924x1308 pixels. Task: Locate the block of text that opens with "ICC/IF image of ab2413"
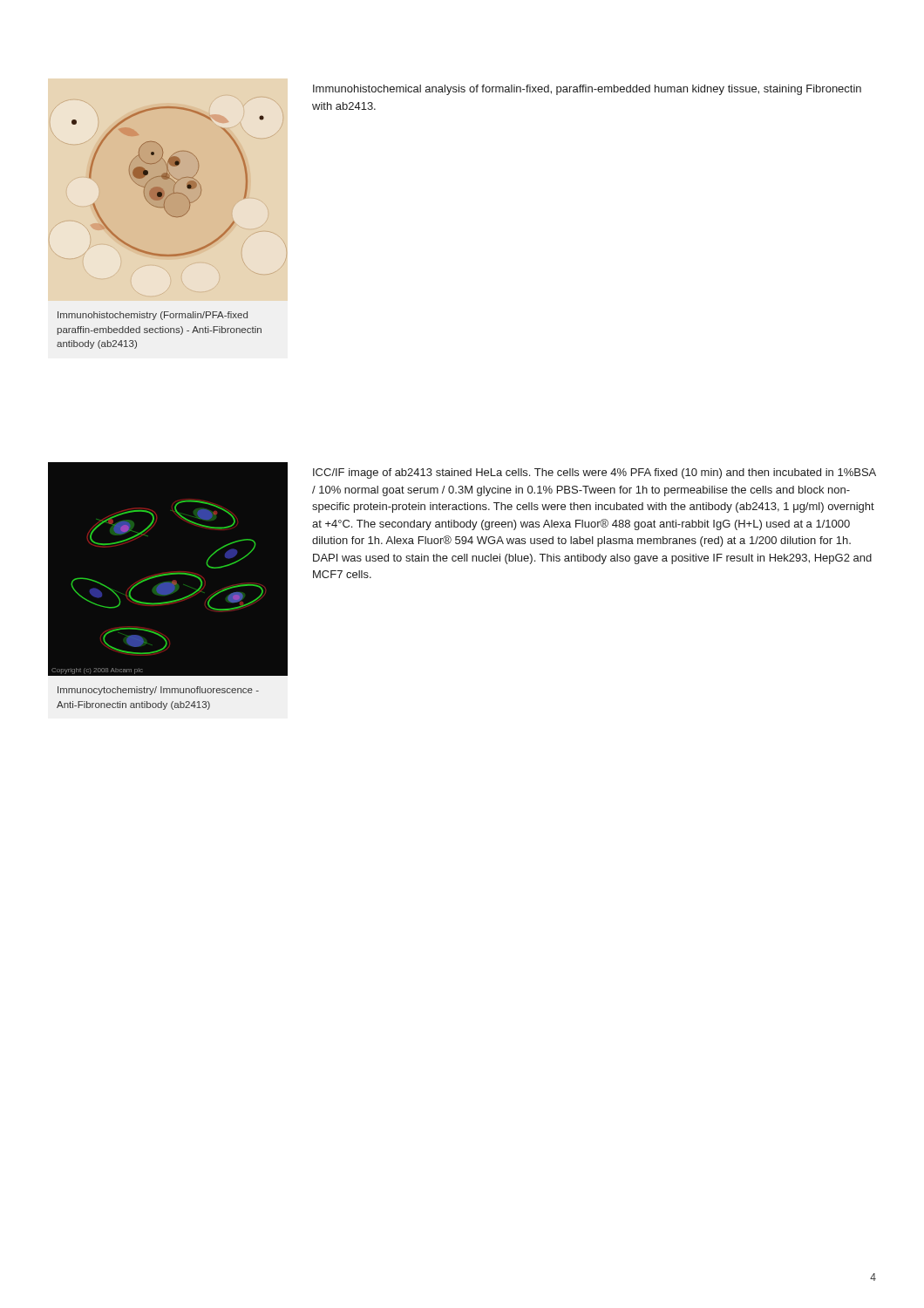[x=594, y=523]
